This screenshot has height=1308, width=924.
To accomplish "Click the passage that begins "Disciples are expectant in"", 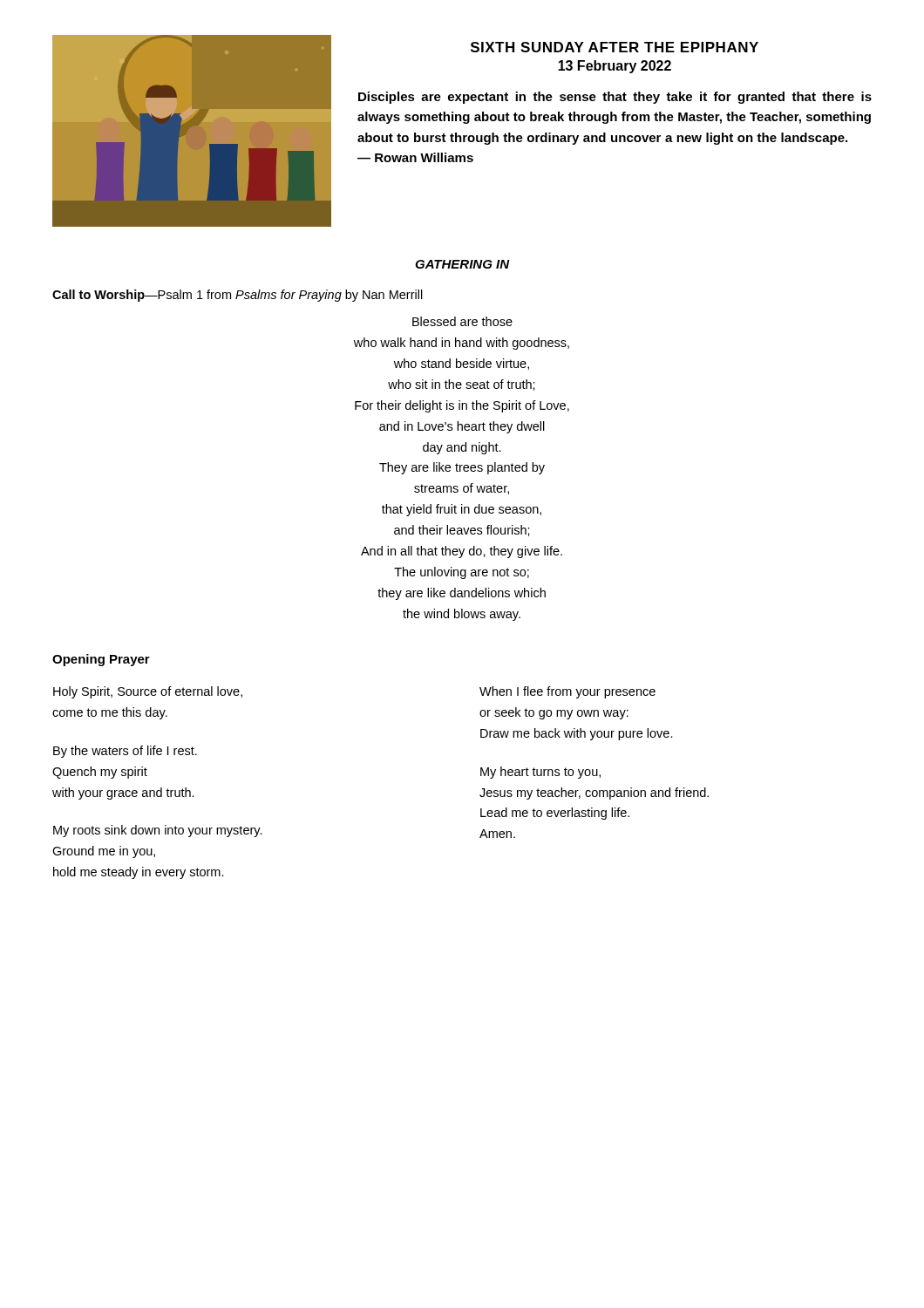I will pos(615,127).
